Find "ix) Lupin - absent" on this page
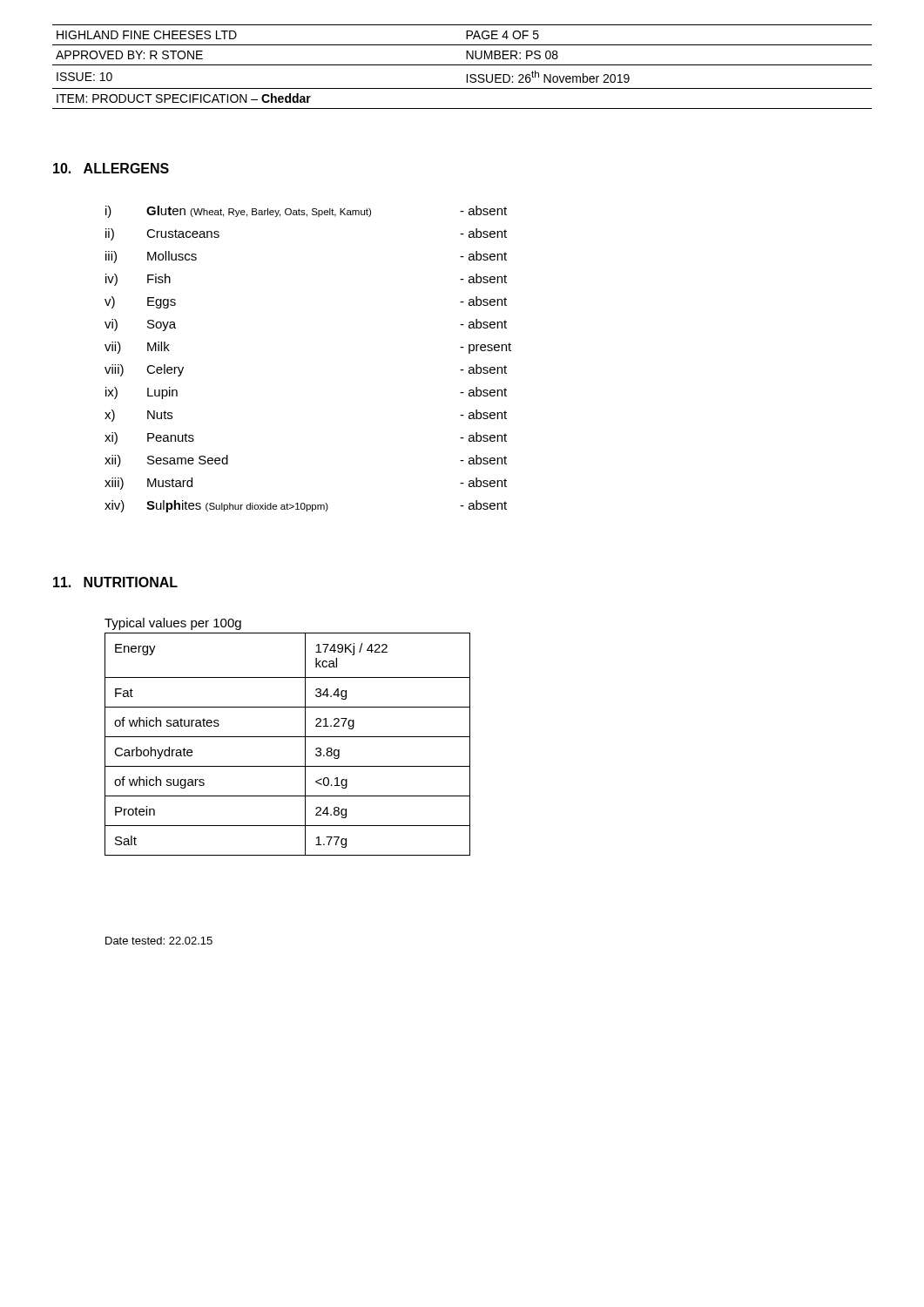 163,392
